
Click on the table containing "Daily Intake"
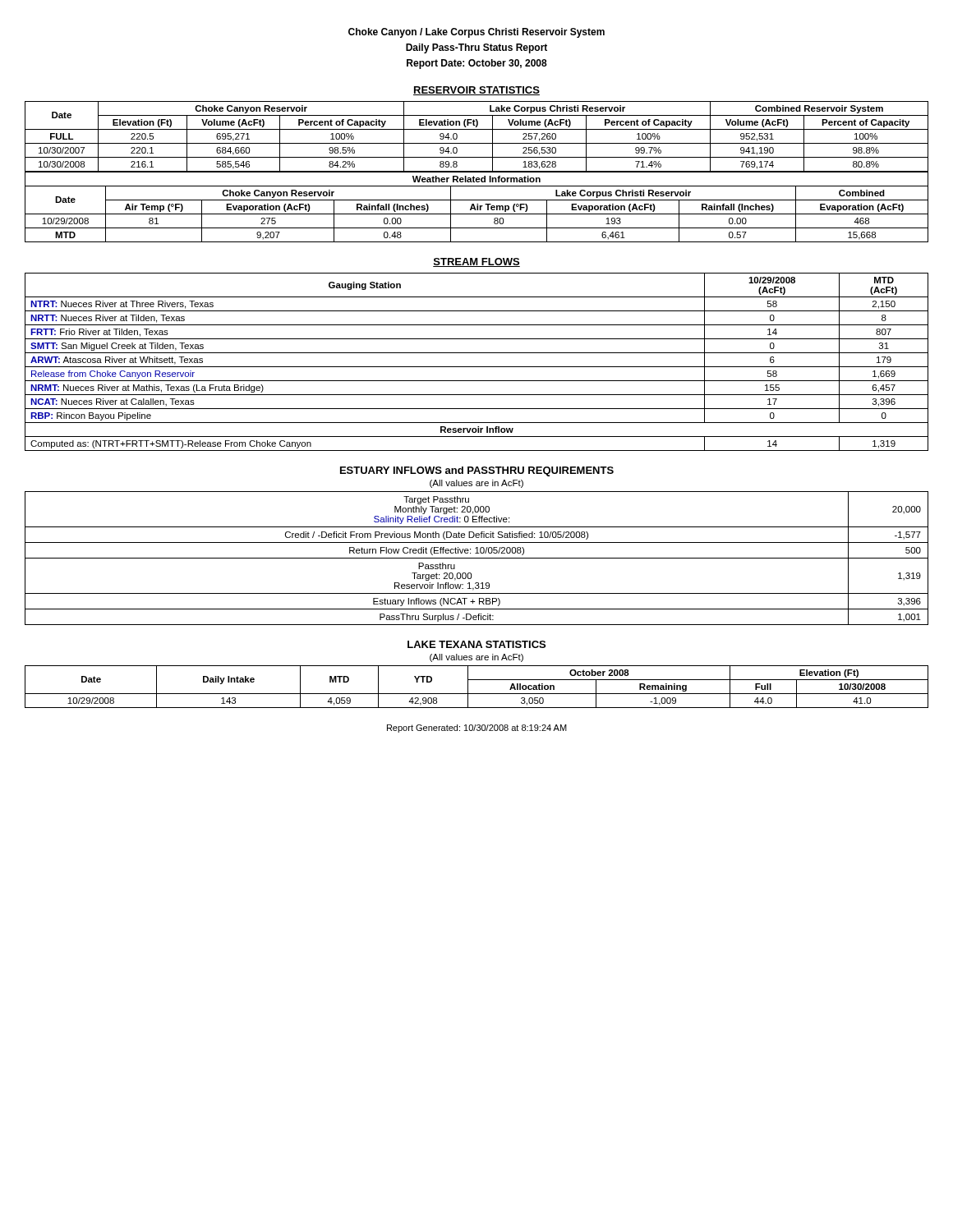click(476, 686)
